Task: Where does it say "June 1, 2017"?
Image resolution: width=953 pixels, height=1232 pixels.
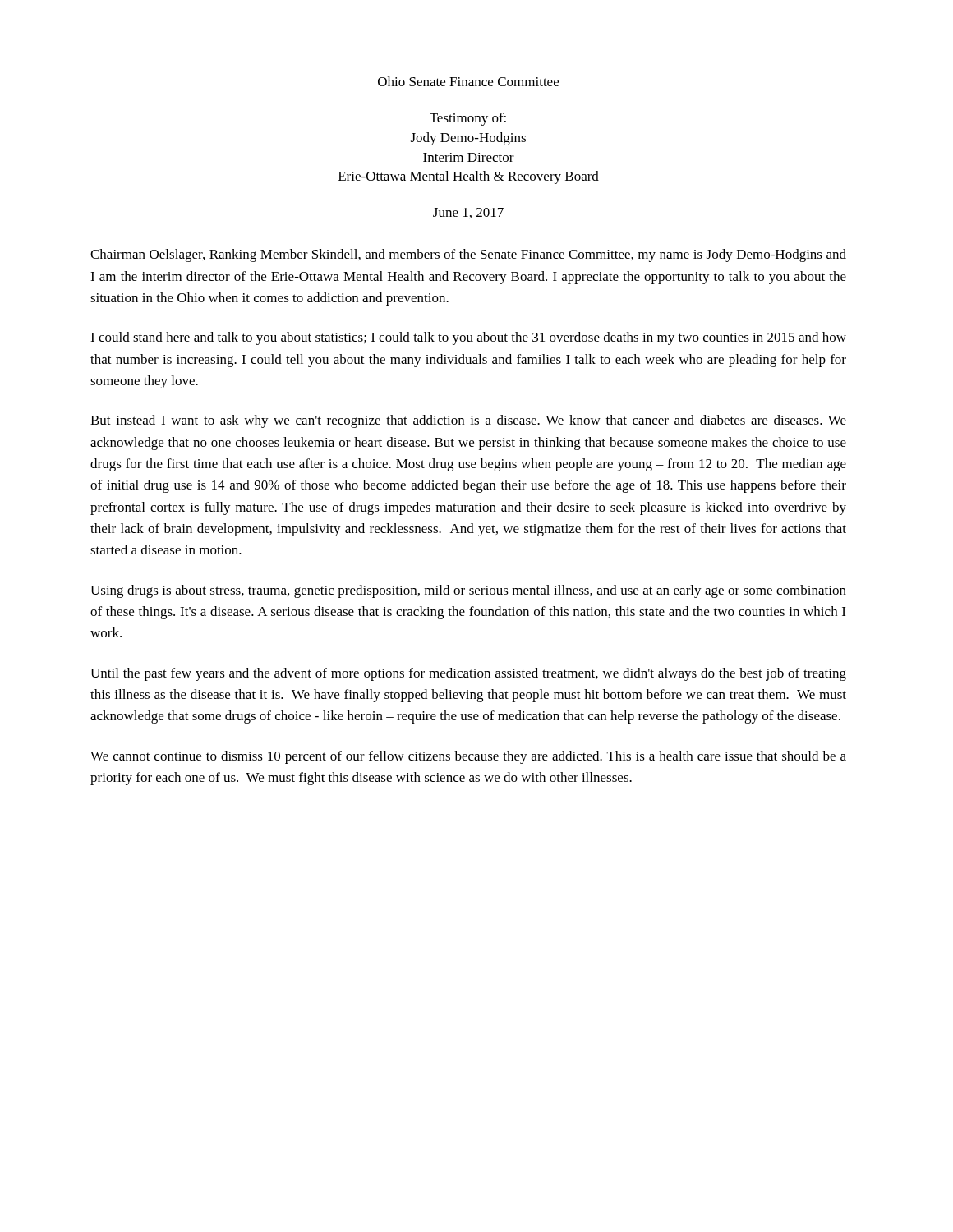Action: coord(468,212)
